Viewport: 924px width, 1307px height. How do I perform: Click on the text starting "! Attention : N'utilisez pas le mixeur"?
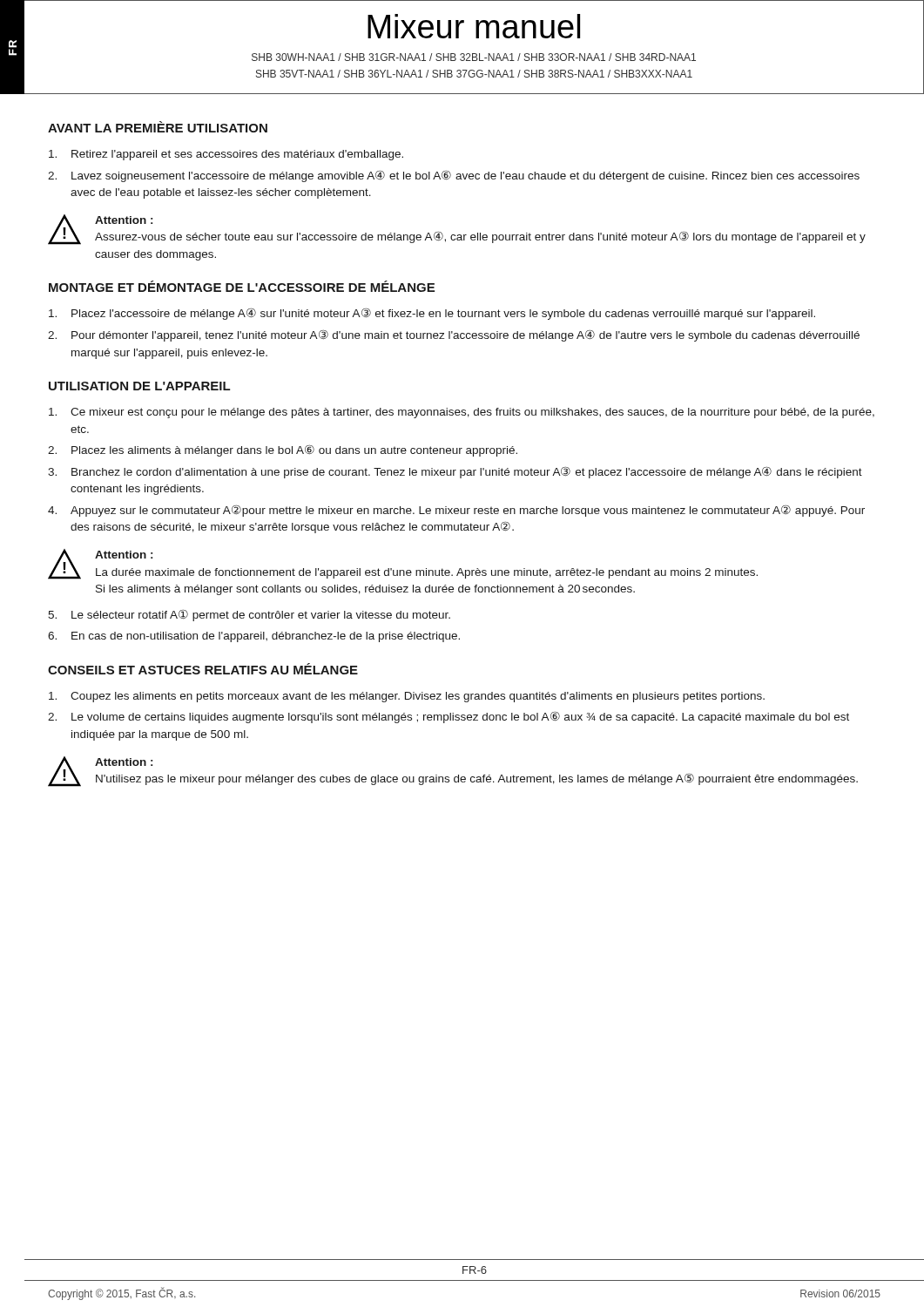(x=464, y=771)
